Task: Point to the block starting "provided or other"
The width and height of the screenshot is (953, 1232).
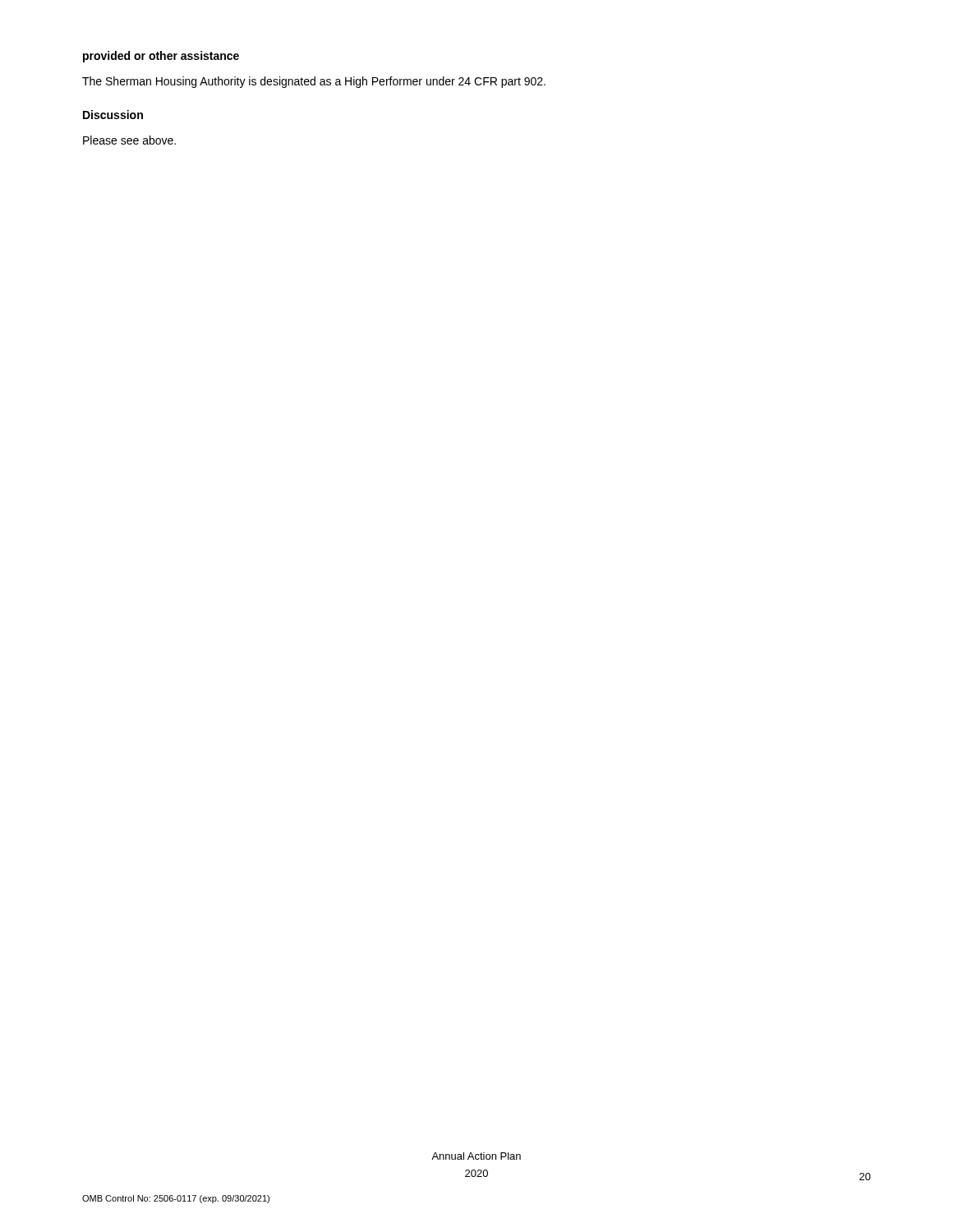Action: [x=161, y=56]
